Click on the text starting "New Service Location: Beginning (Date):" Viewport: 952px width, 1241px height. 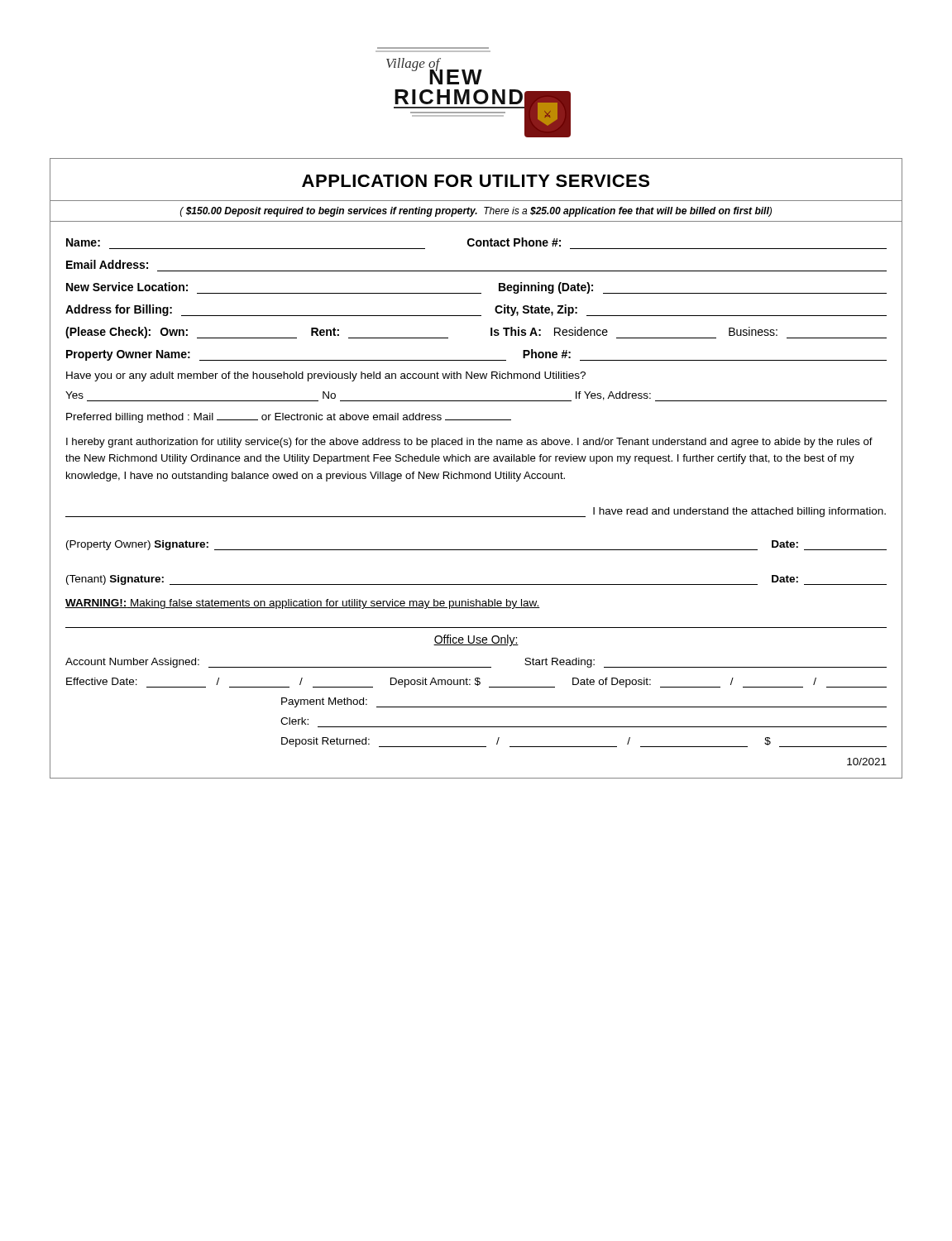tap(476, 287)
